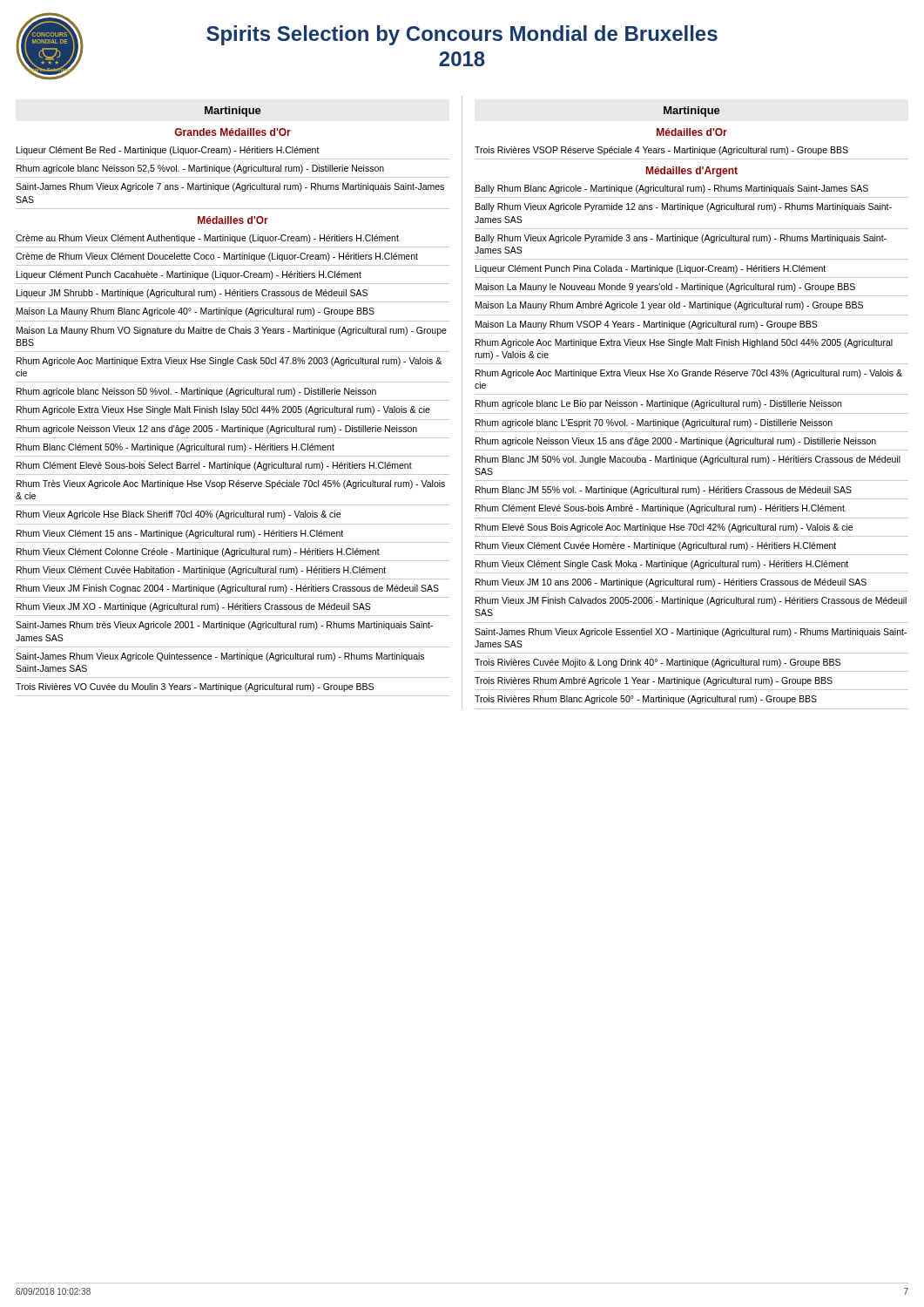Select the text block starting "Rhum Vieux Agricole"
924x1307 pixels.
[178, 514]
